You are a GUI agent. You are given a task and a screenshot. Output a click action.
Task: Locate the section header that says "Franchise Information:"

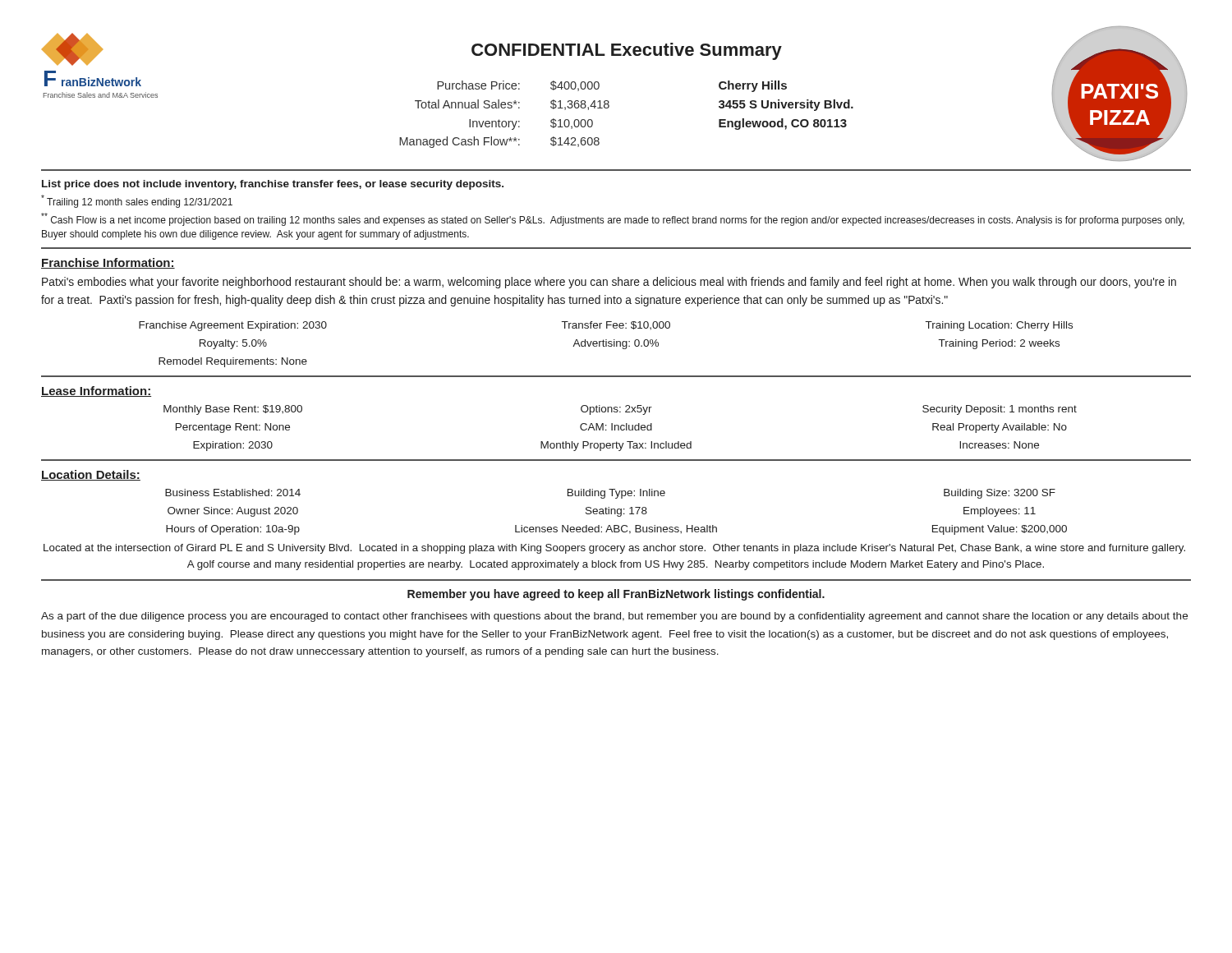point(108,263)
